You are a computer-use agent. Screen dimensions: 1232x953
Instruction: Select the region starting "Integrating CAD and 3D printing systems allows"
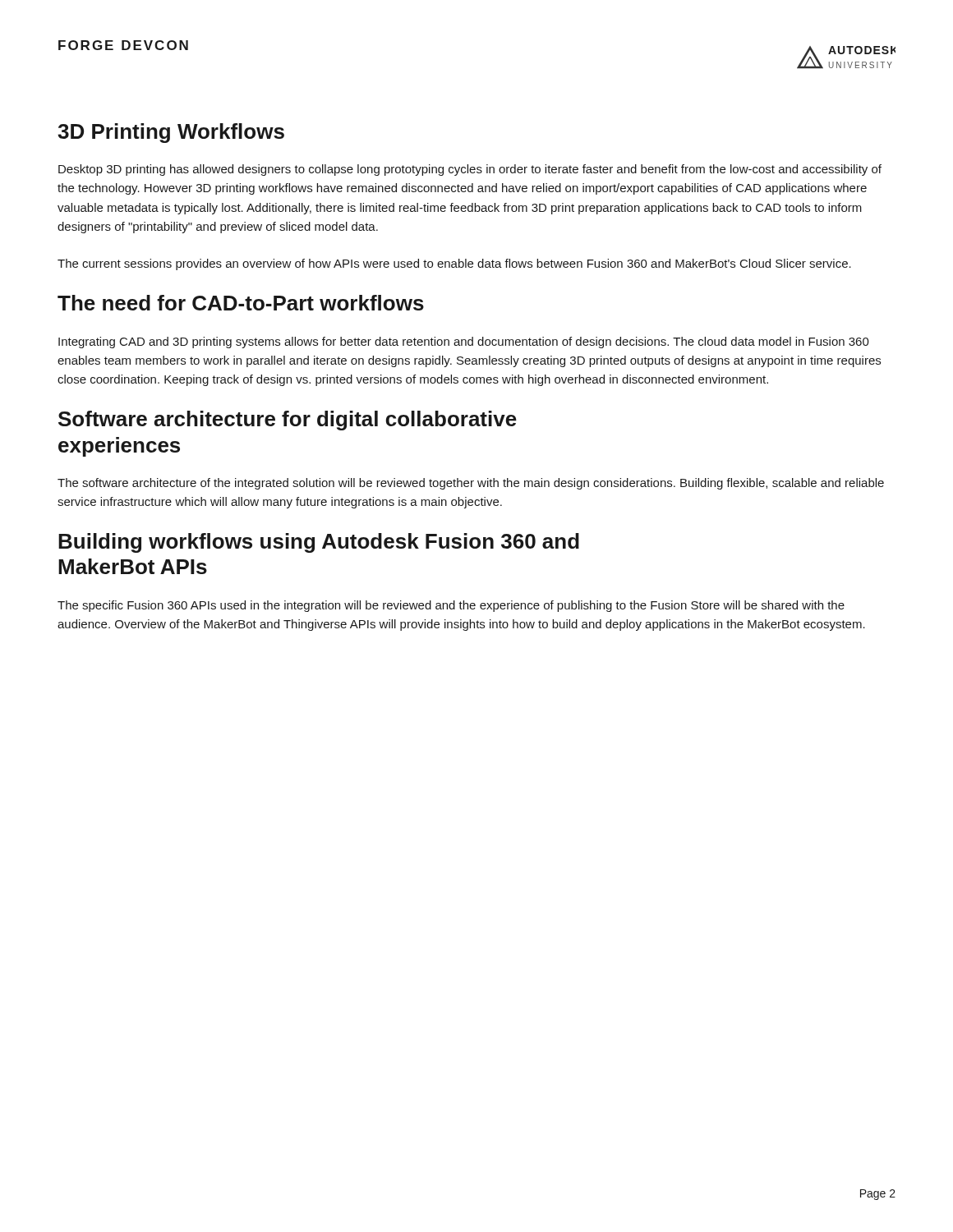pyautogui.click(x=476, y=360)
